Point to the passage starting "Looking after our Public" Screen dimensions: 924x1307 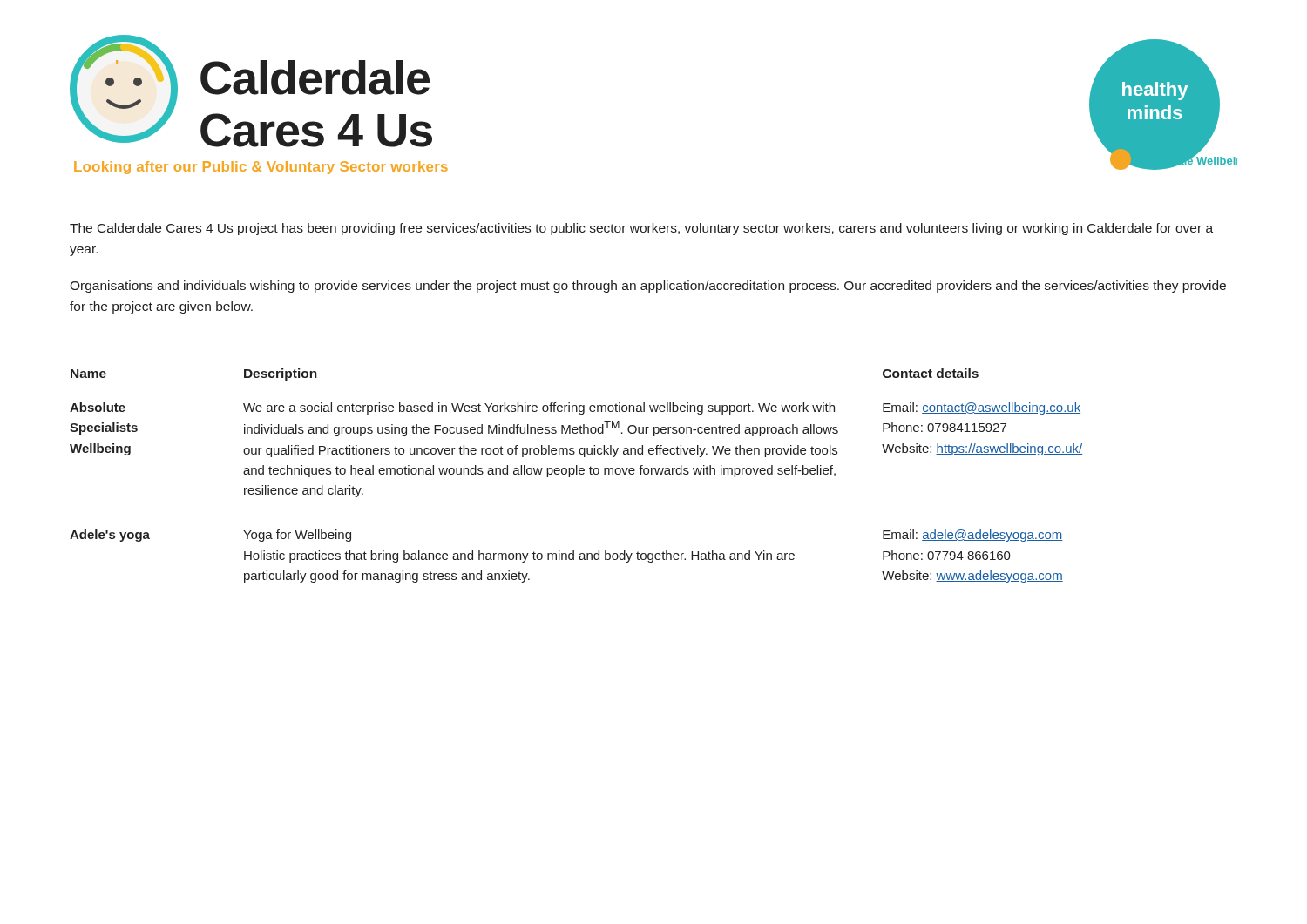click(x=261, y=167)
